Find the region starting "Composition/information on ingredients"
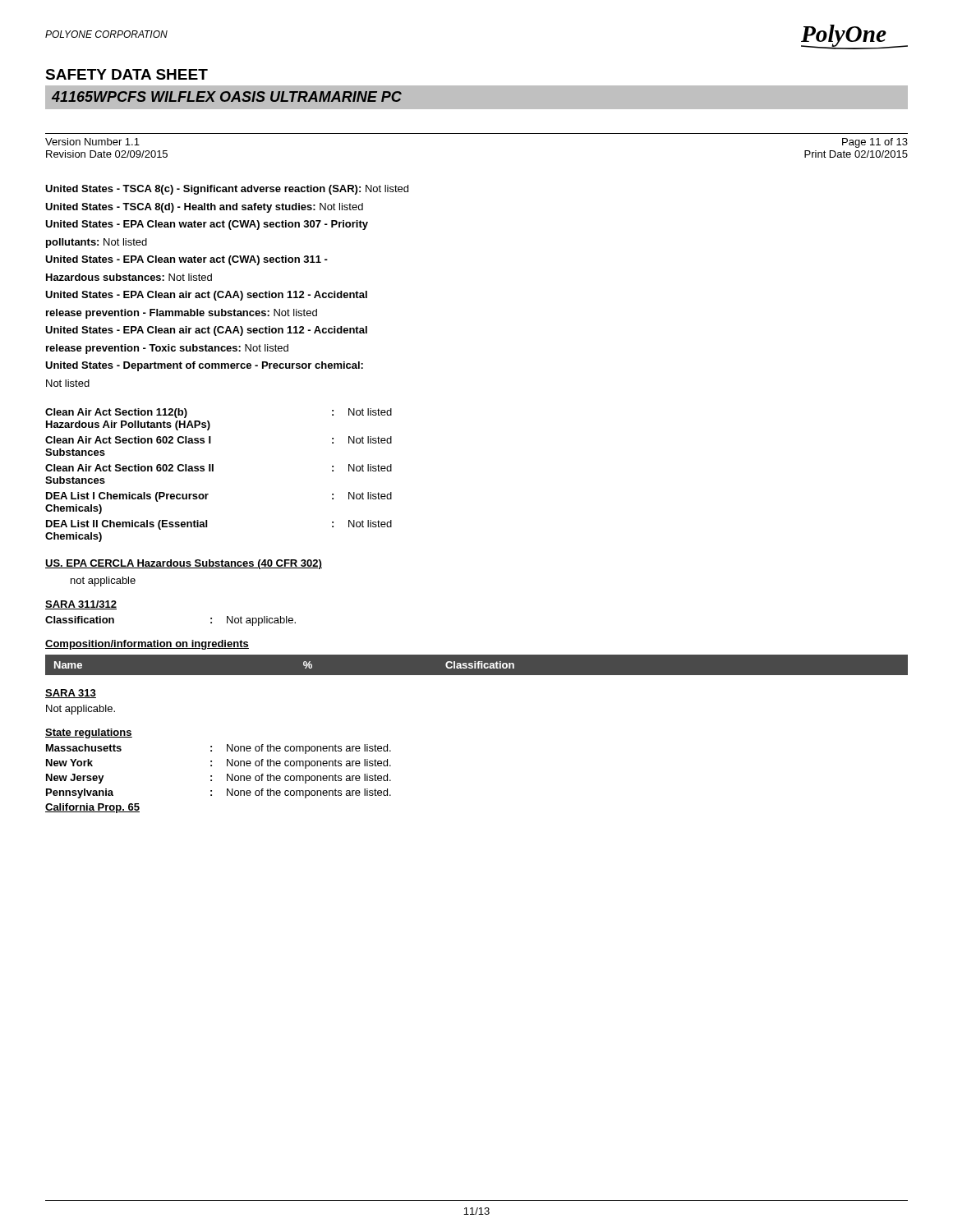The height and width of the screenshot is (1232, 953). click(x=147, y=643)
